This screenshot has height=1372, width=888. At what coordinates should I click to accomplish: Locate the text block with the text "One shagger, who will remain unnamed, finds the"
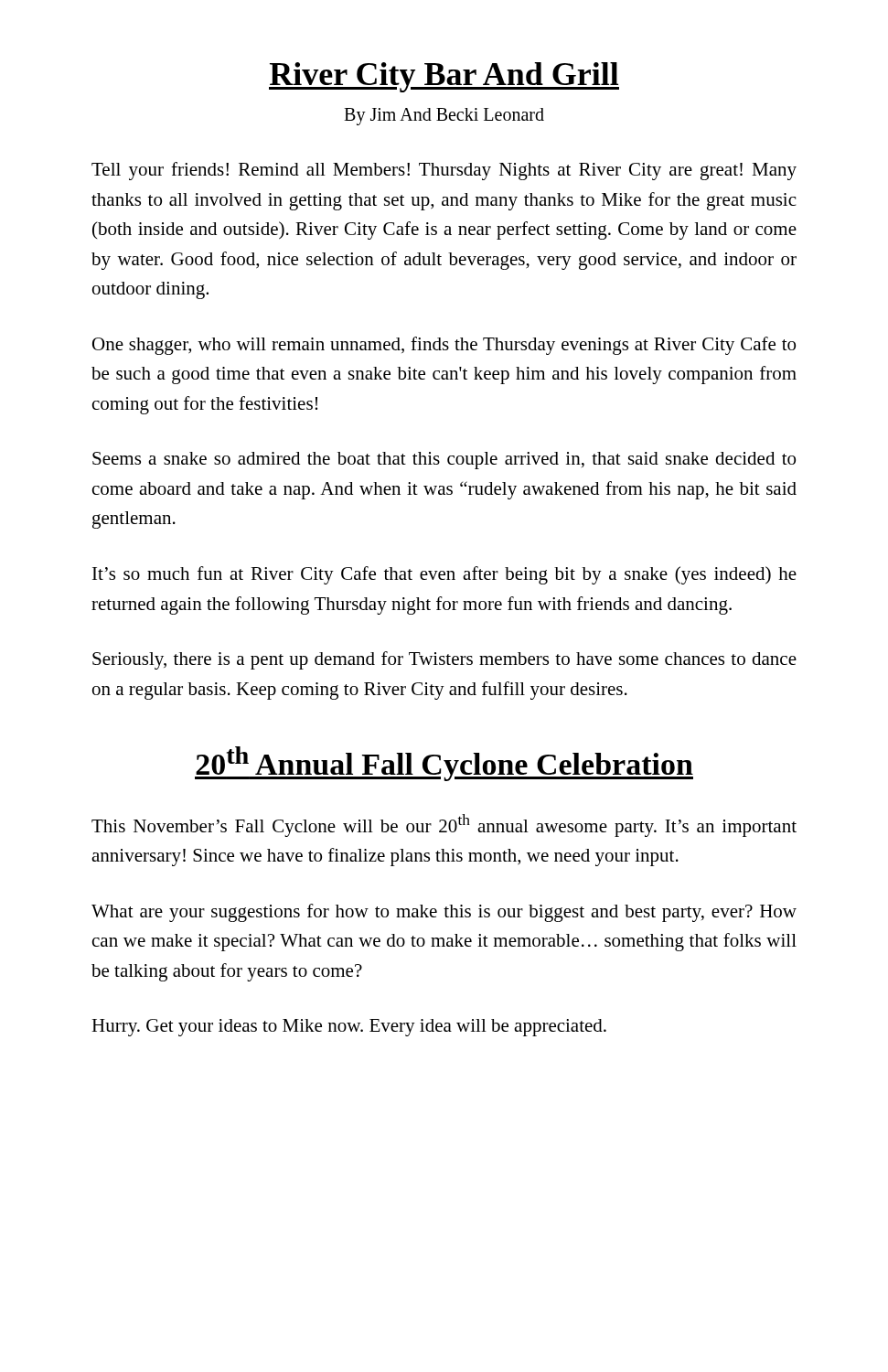click(x=444, y=373)
